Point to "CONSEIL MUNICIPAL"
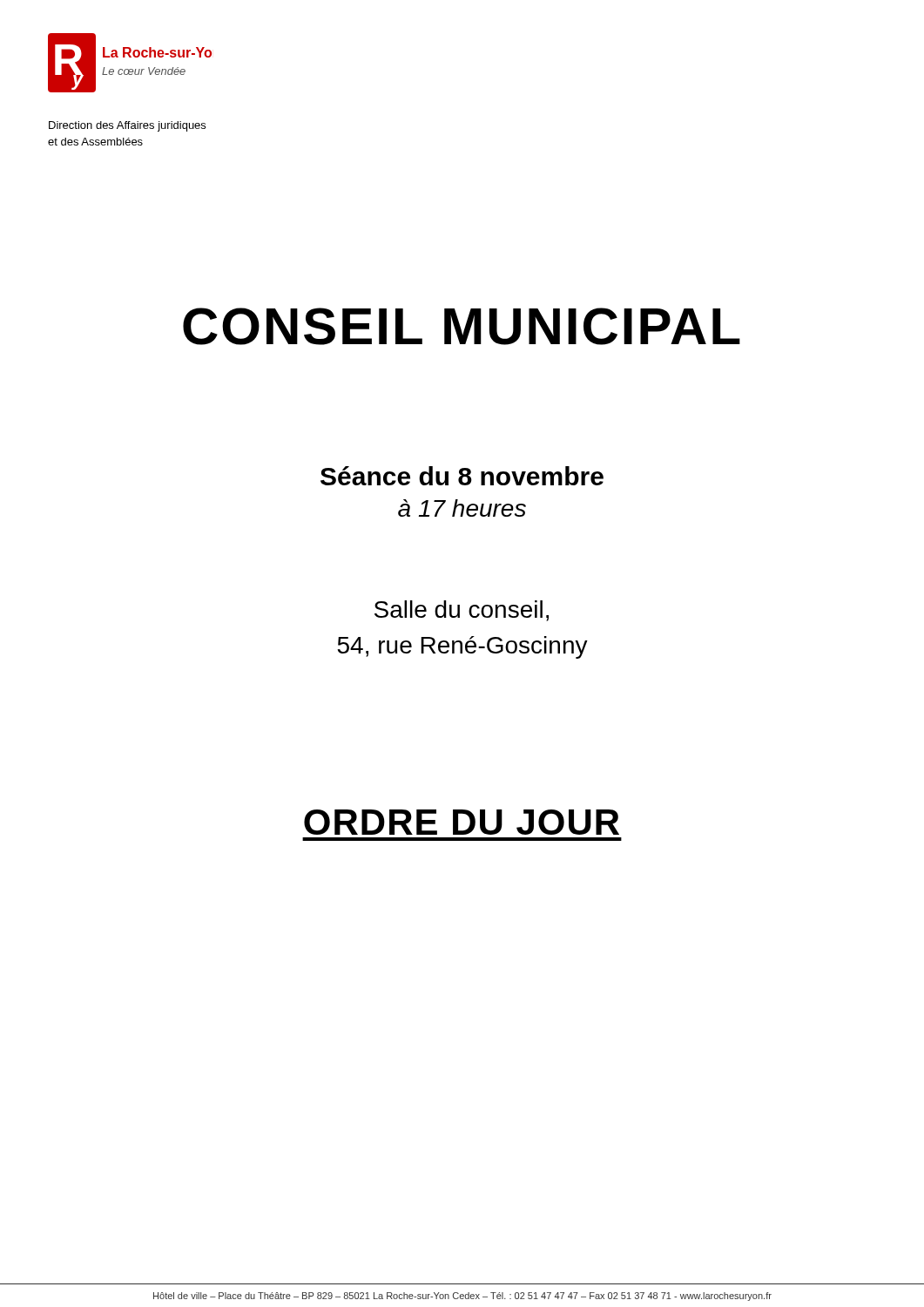This screenshot has height=1307, width=924. click(x=462, y=326)
